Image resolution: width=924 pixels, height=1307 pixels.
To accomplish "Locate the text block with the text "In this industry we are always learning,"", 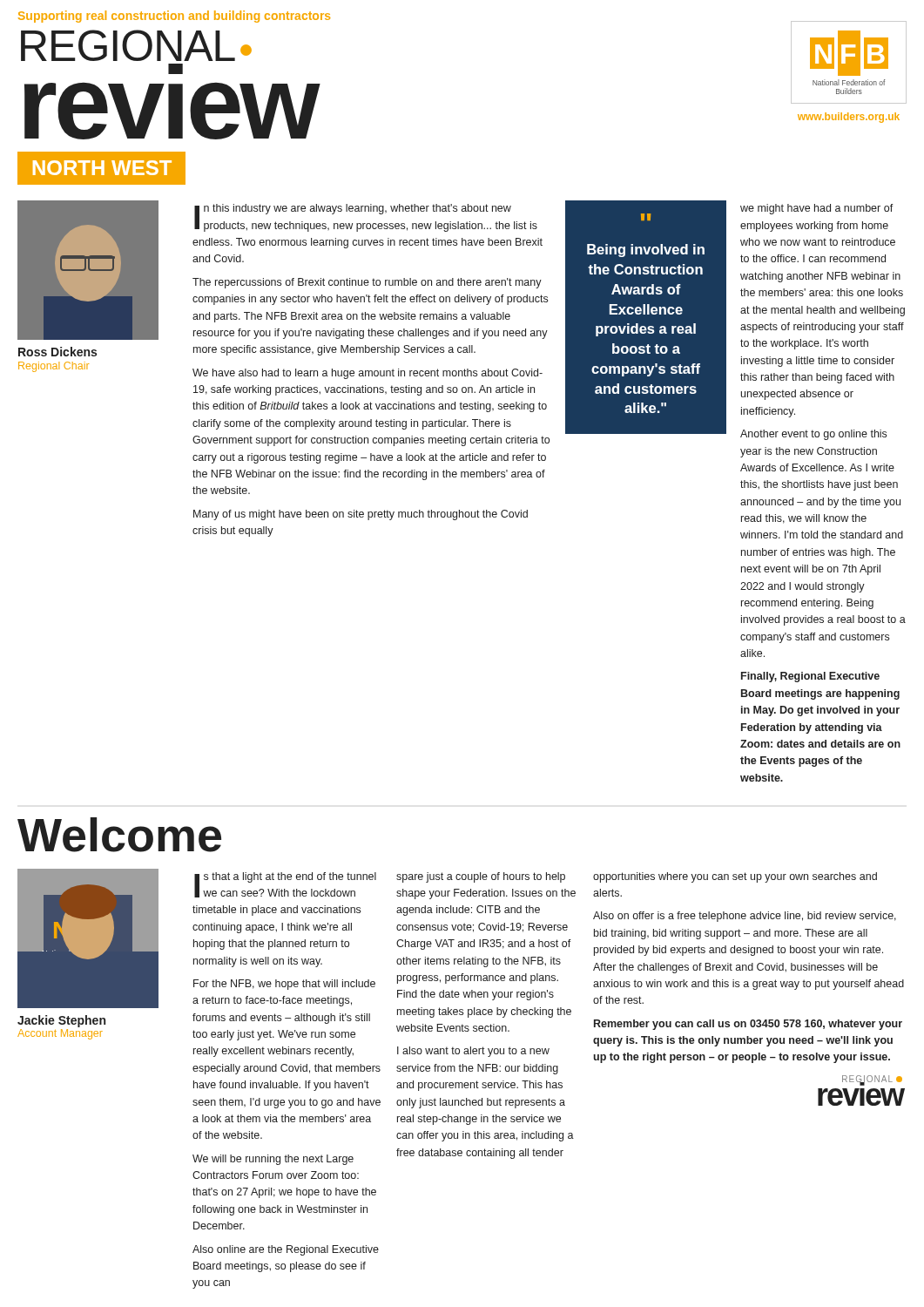I will pyautogui.click(x=372, y=370).
